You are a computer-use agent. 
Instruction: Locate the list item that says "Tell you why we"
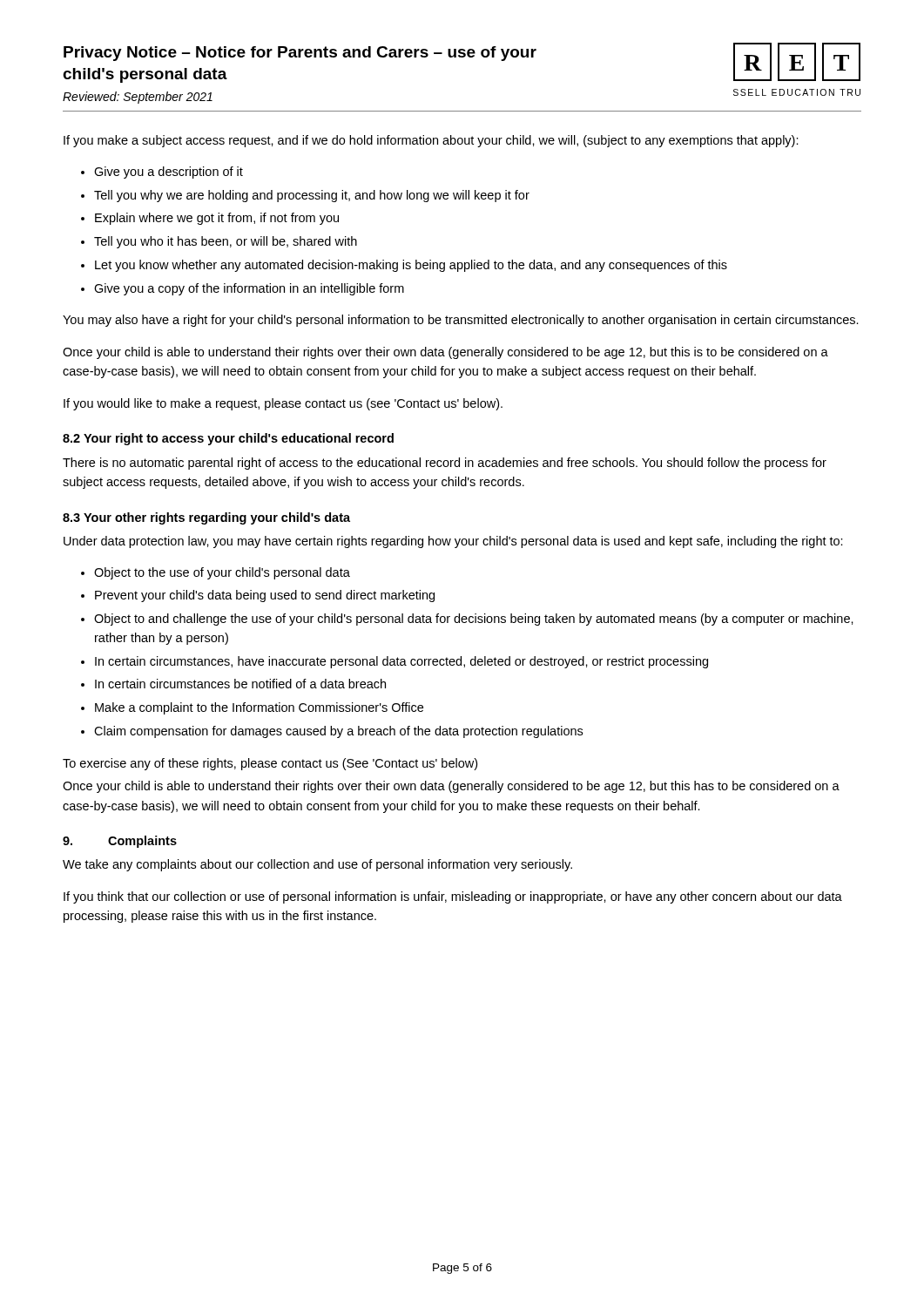(312, 195)
